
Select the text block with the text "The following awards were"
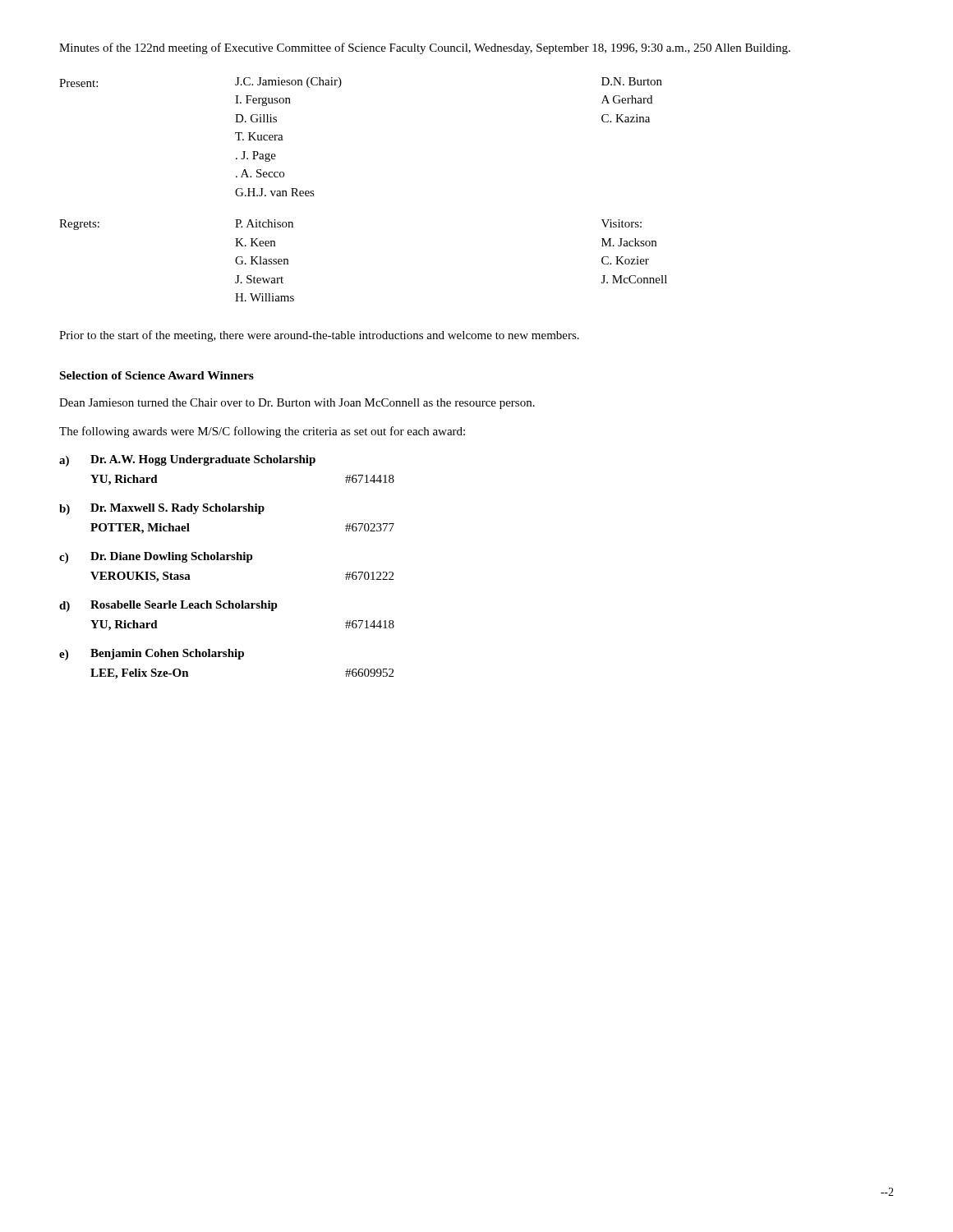click(x=263, y=431)
